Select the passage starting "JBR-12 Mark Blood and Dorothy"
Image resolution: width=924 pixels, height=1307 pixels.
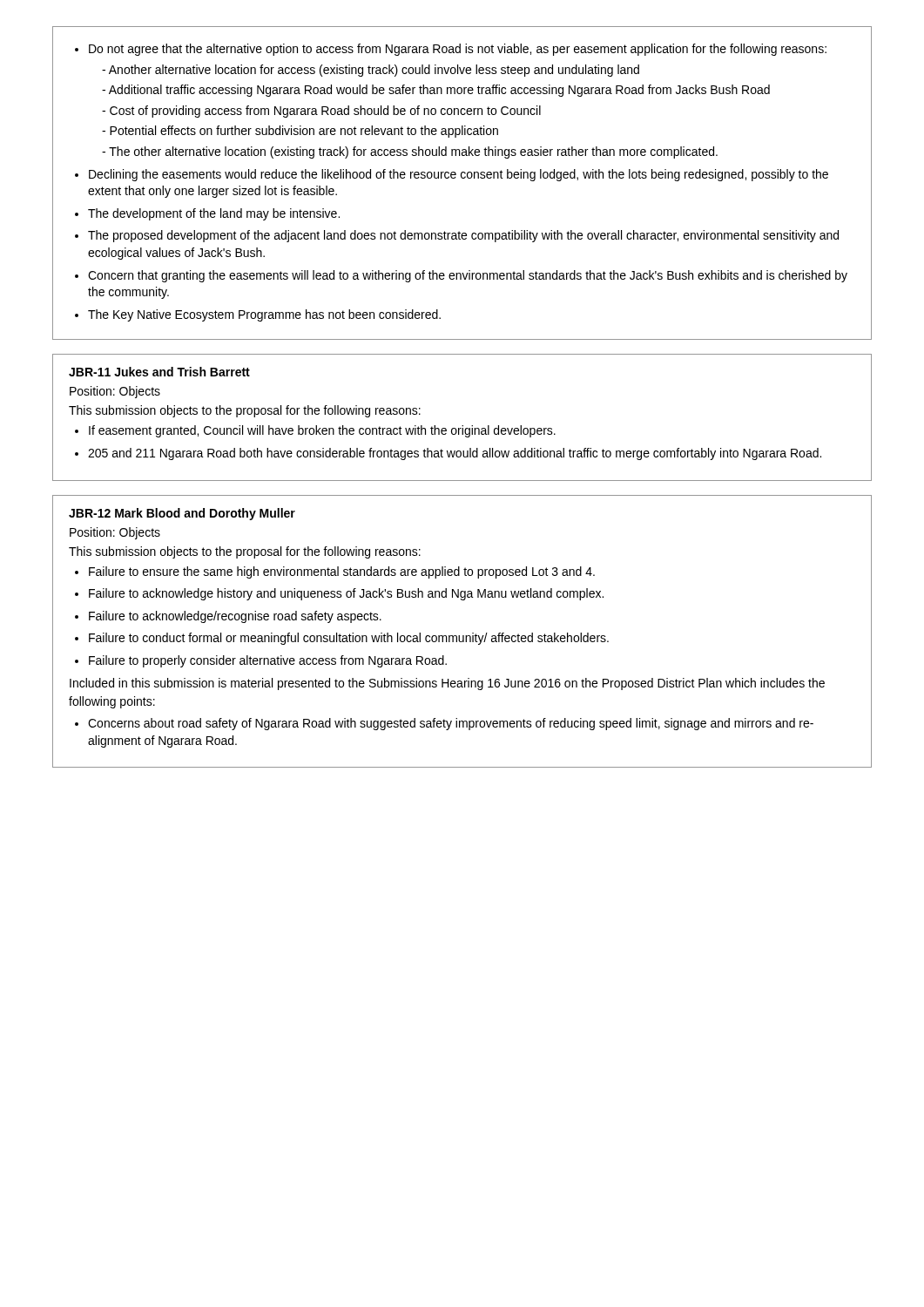pyautogui.click(x=182, y=513)
